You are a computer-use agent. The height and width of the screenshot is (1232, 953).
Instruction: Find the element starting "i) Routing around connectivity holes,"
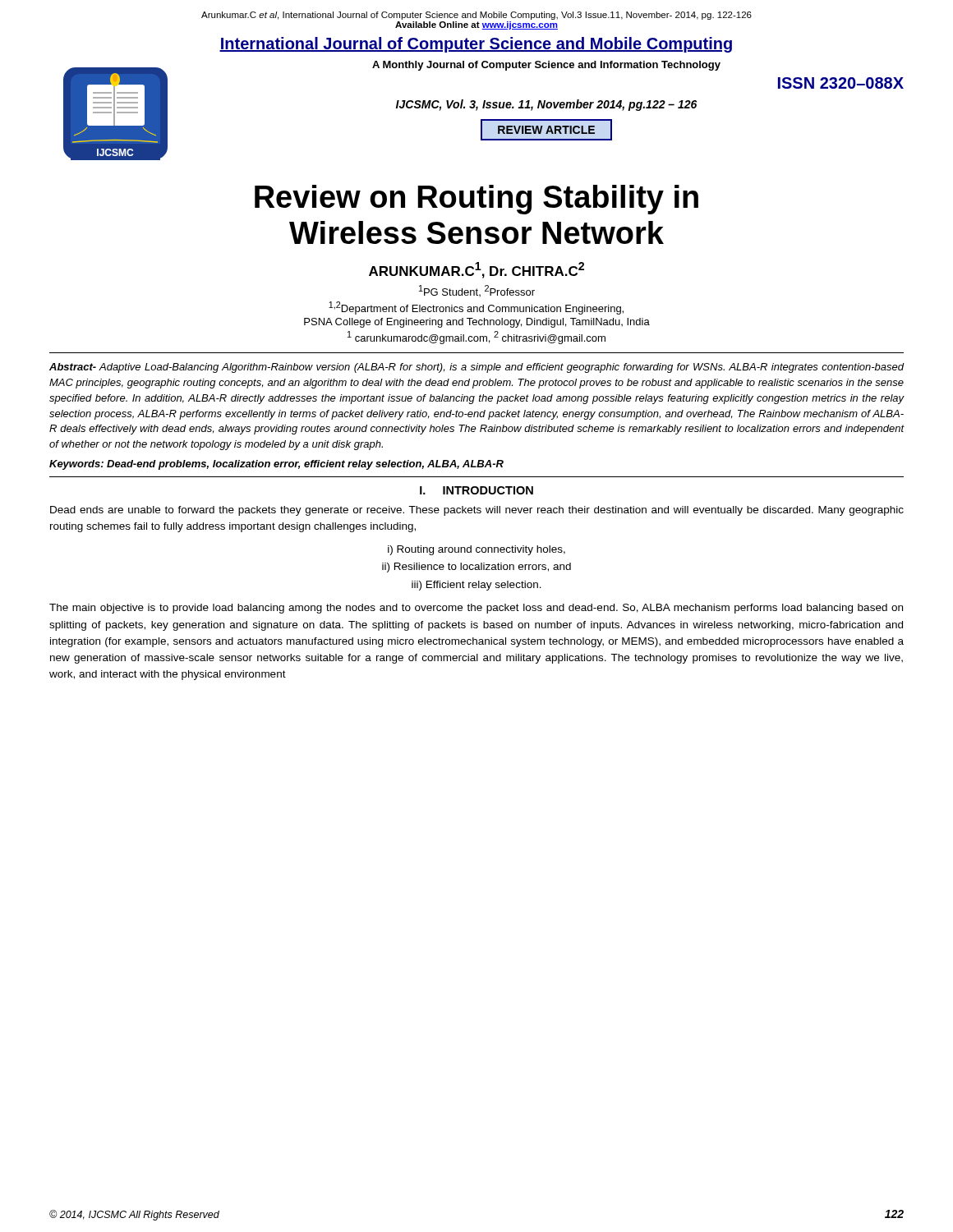point(476,549)
